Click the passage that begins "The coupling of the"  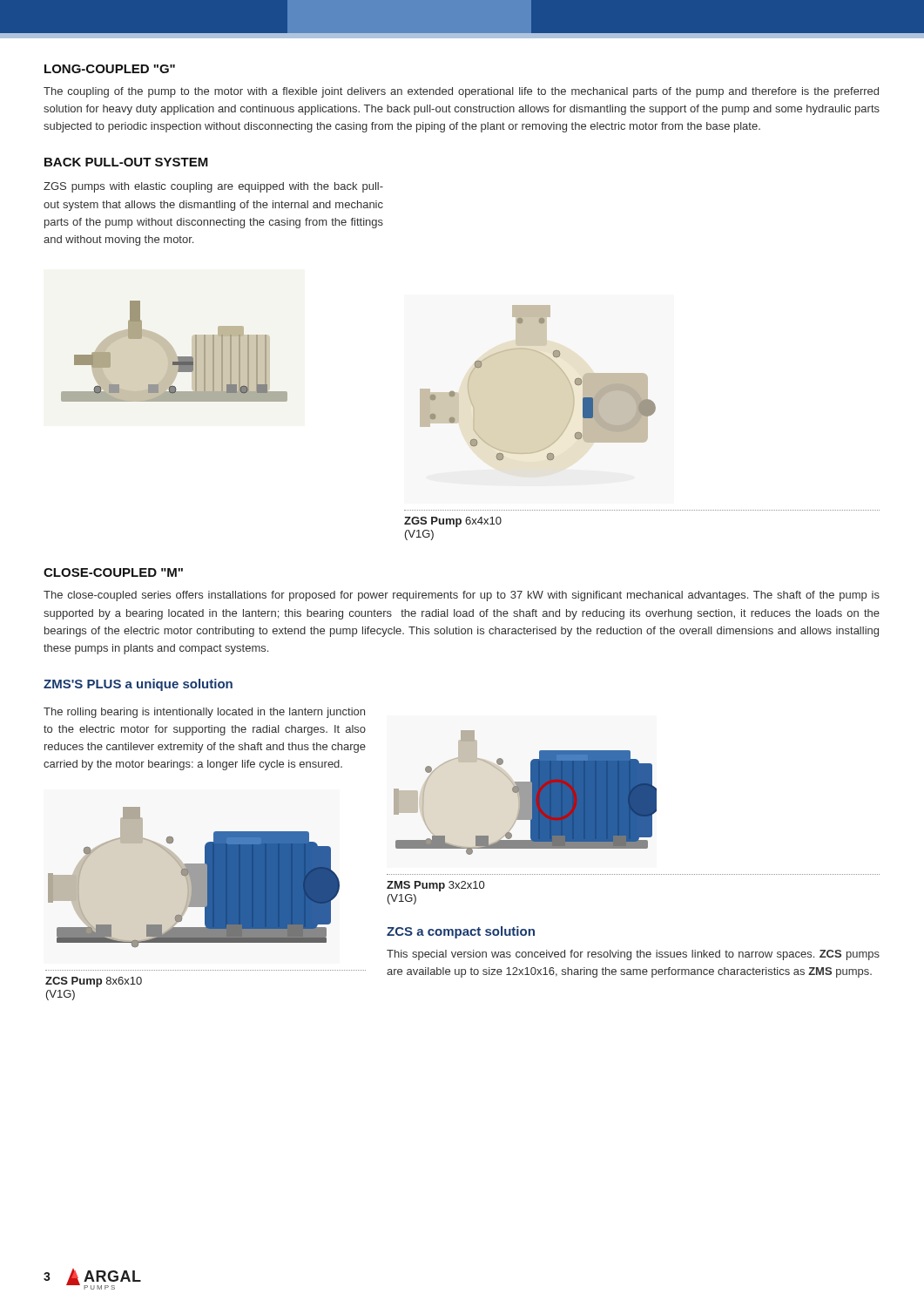pos(462,109)
